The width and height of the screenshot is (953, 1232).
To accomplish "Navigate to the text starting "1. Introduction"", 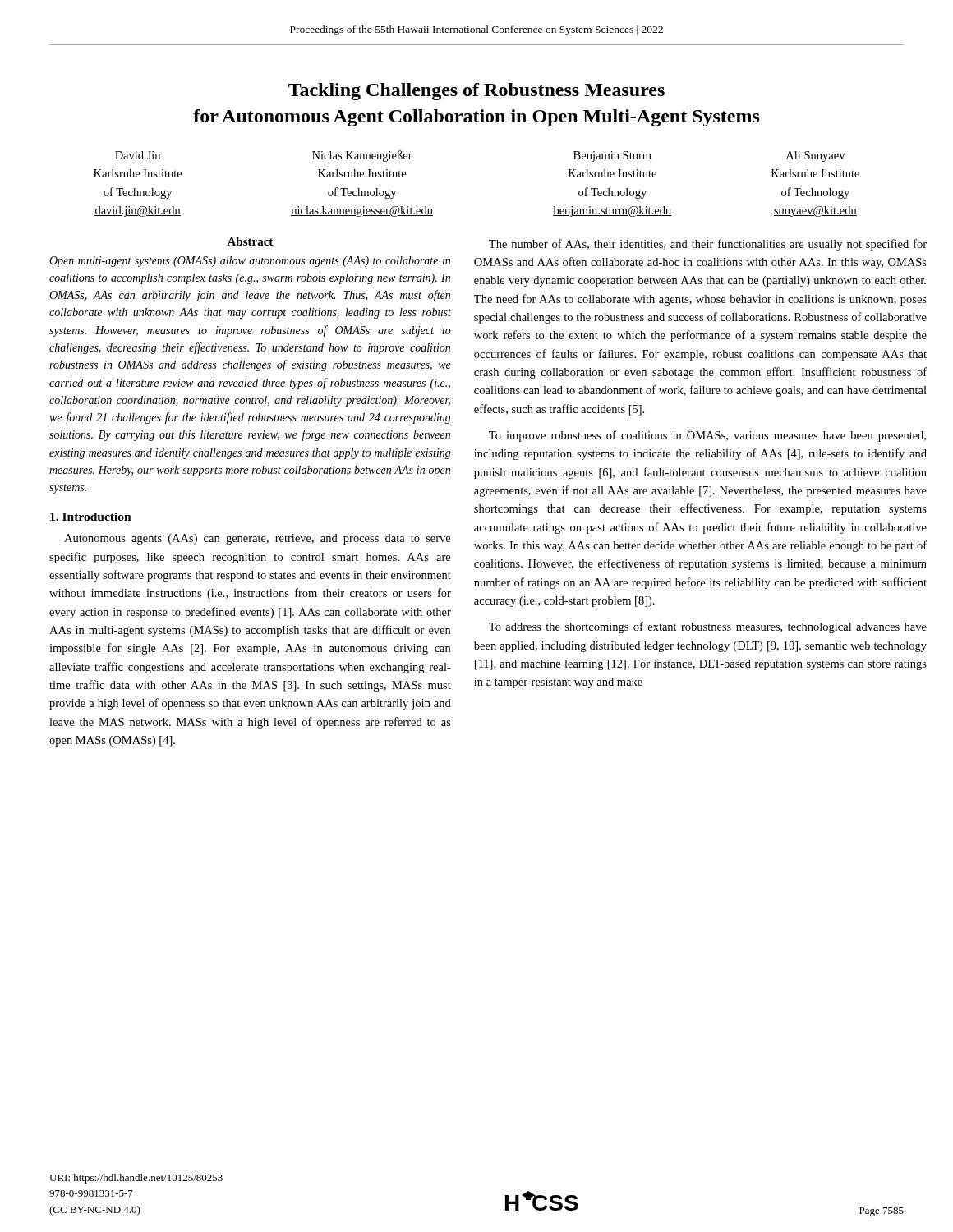I will [x=90, y=517].
